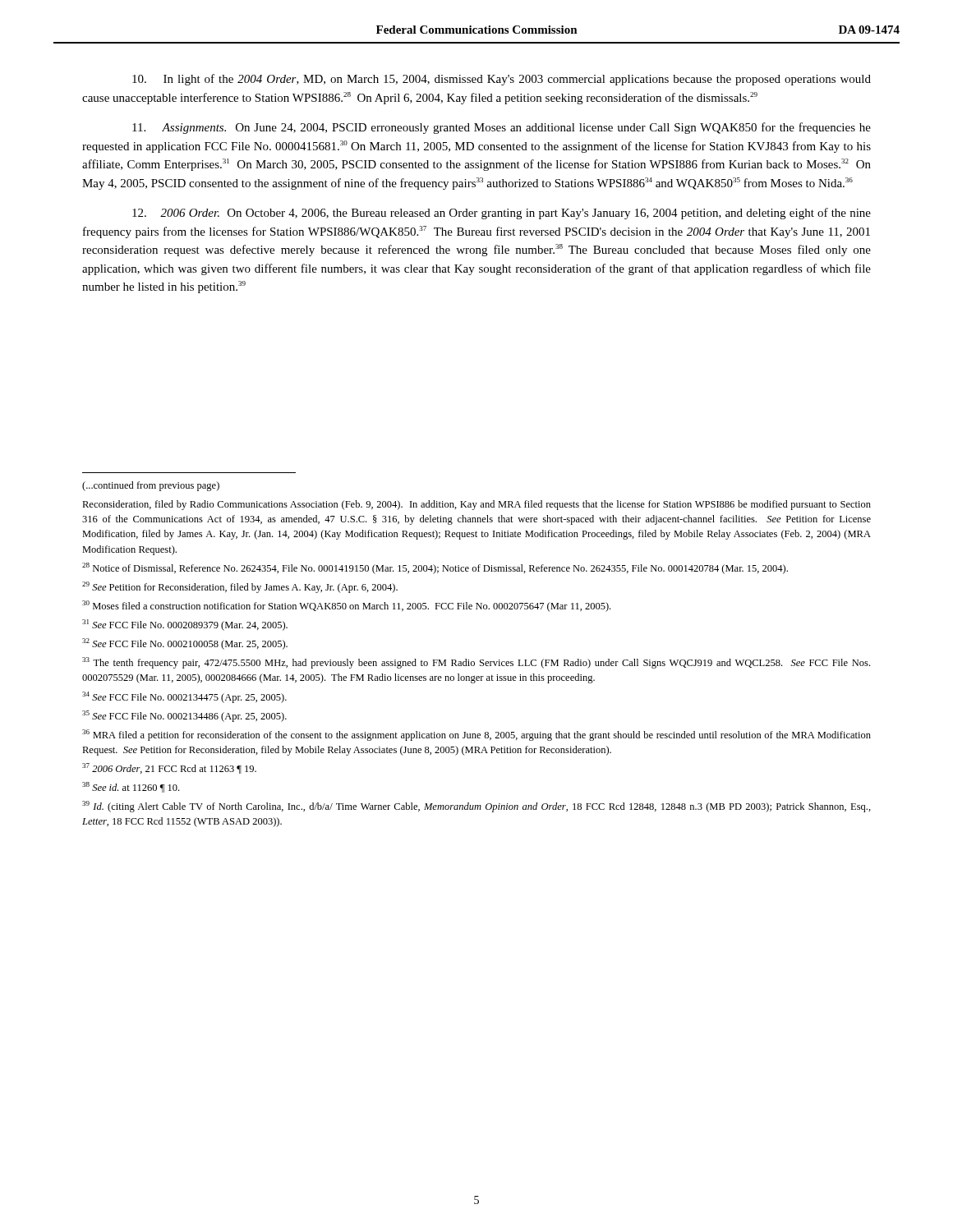Select the block starting "30 Moses filed a"
Screen dimensions: 1232x953
[347, 605]
